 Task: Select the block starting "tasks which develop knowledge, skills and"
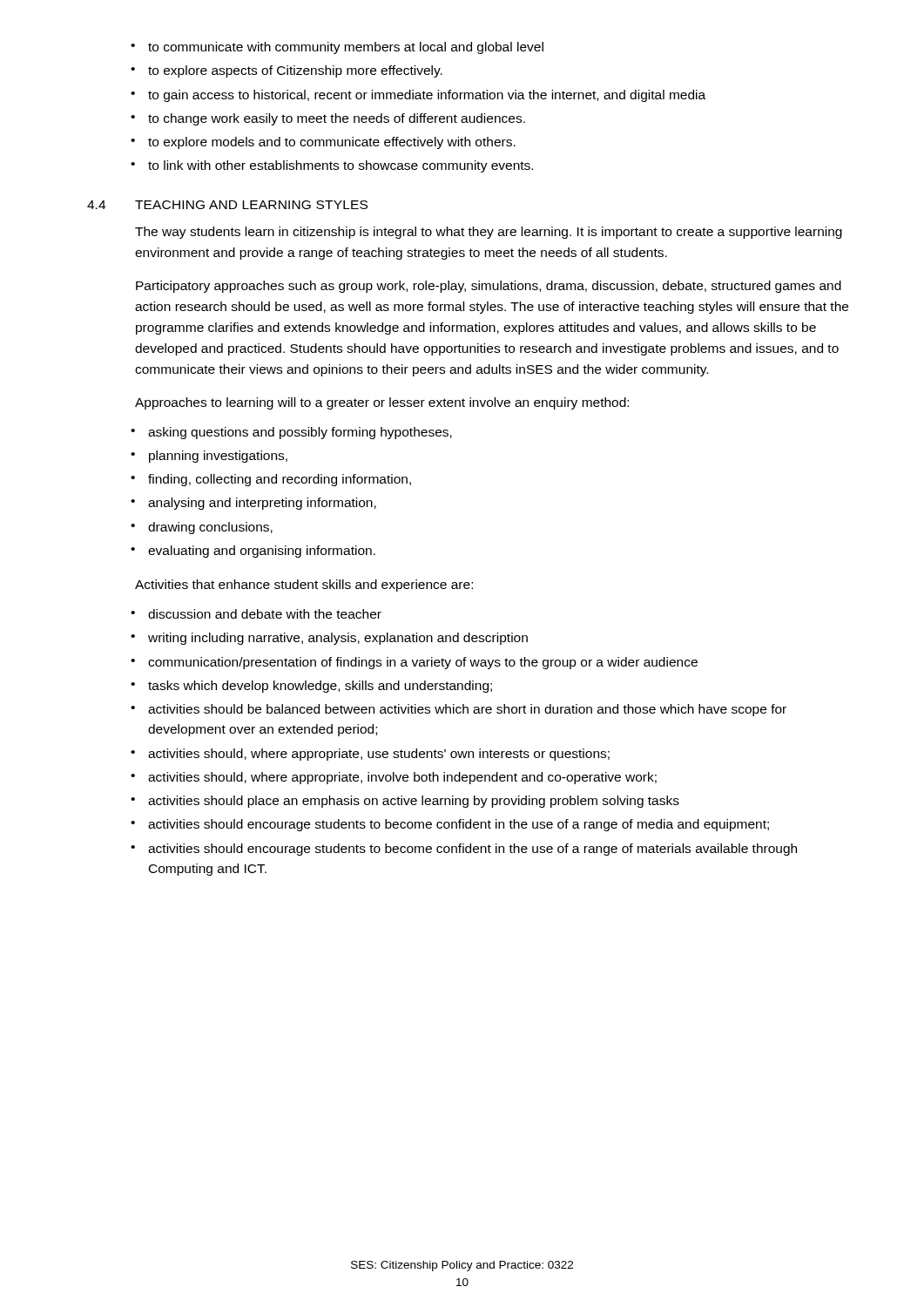click(x=321, y=685)
